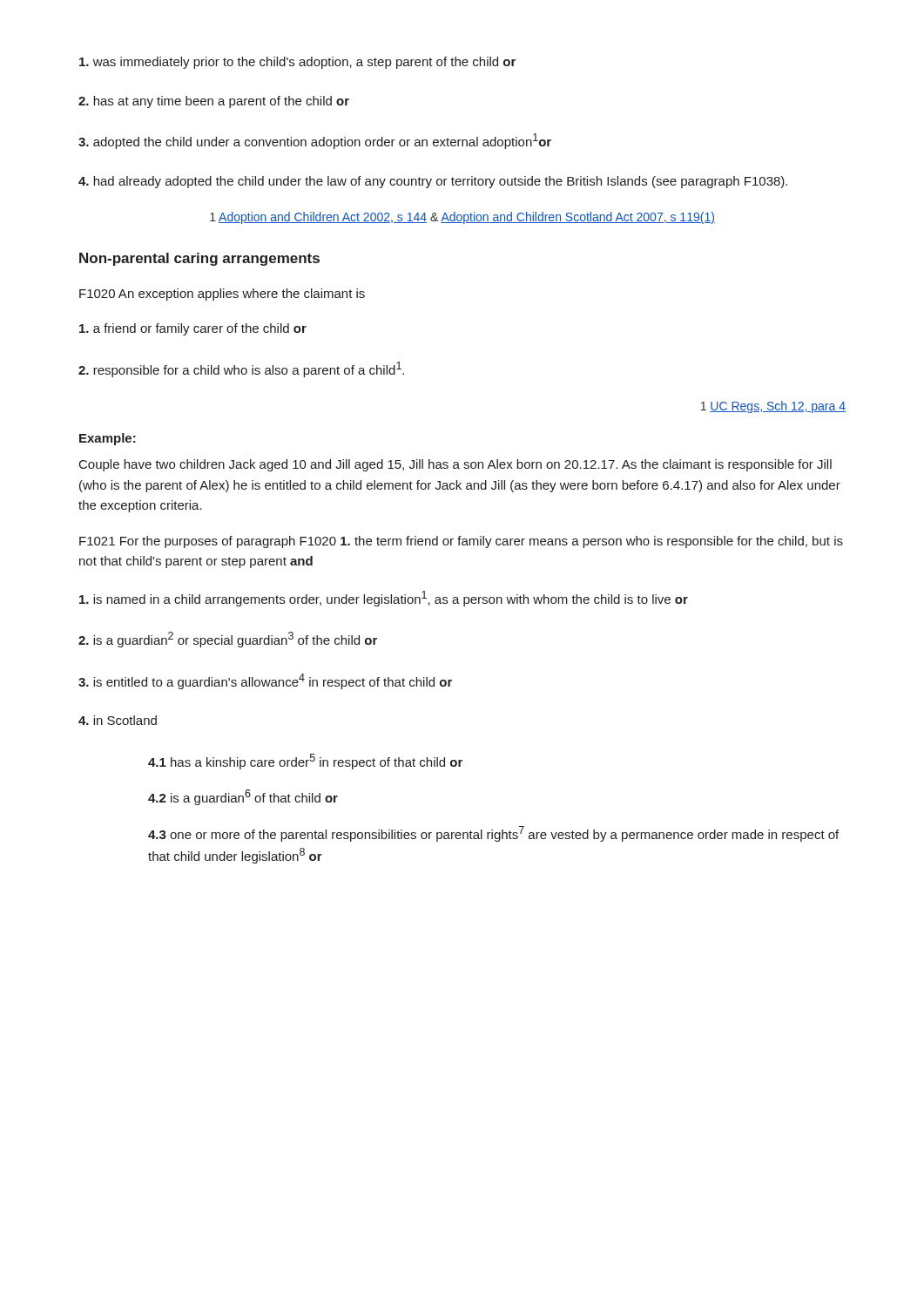Click on the list item containing "was immediately prior to the child's adoption,"

coord(297,61)
